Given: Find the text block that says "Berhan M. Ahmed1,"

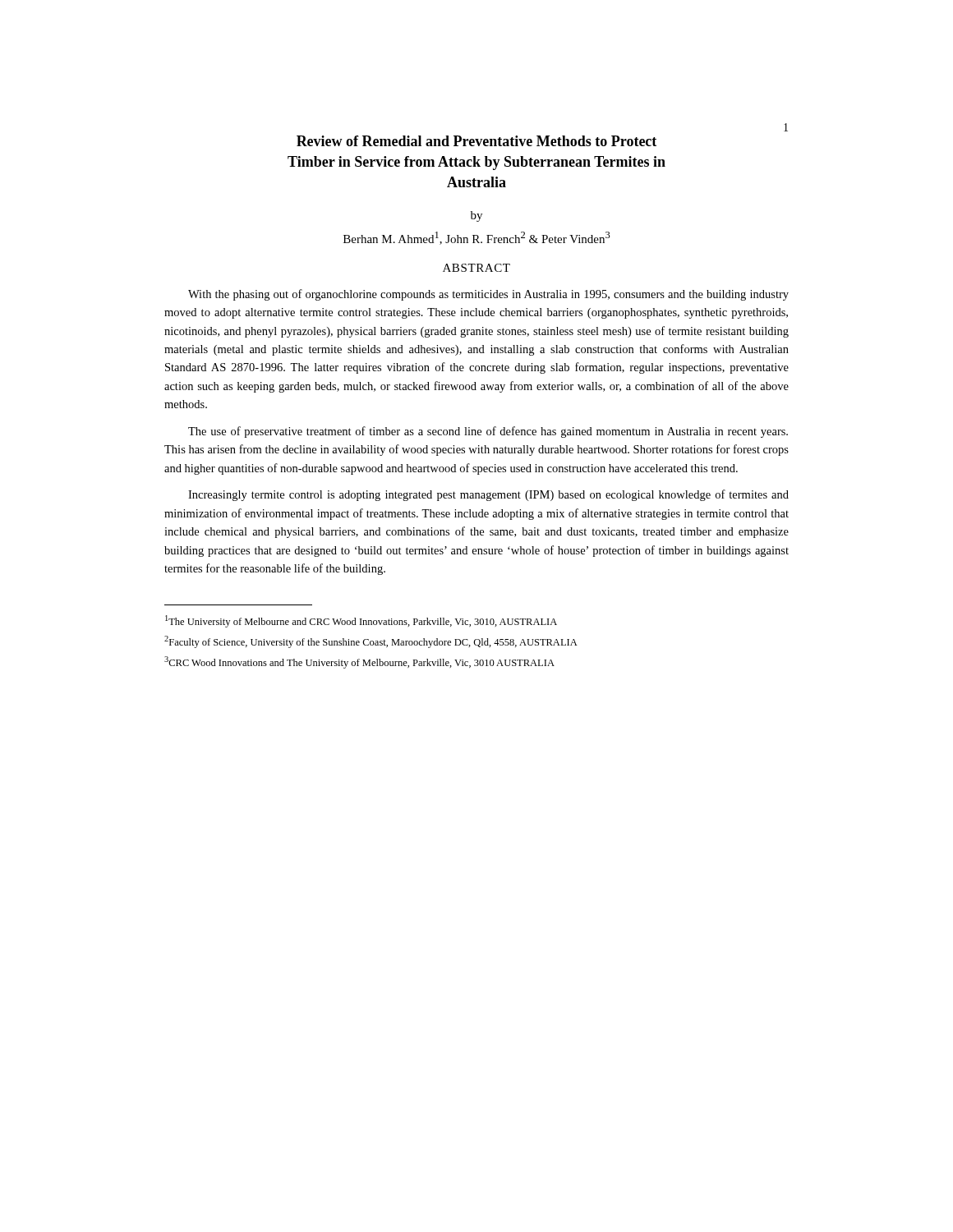Looking at the screenshot, I should pos(476,237).
